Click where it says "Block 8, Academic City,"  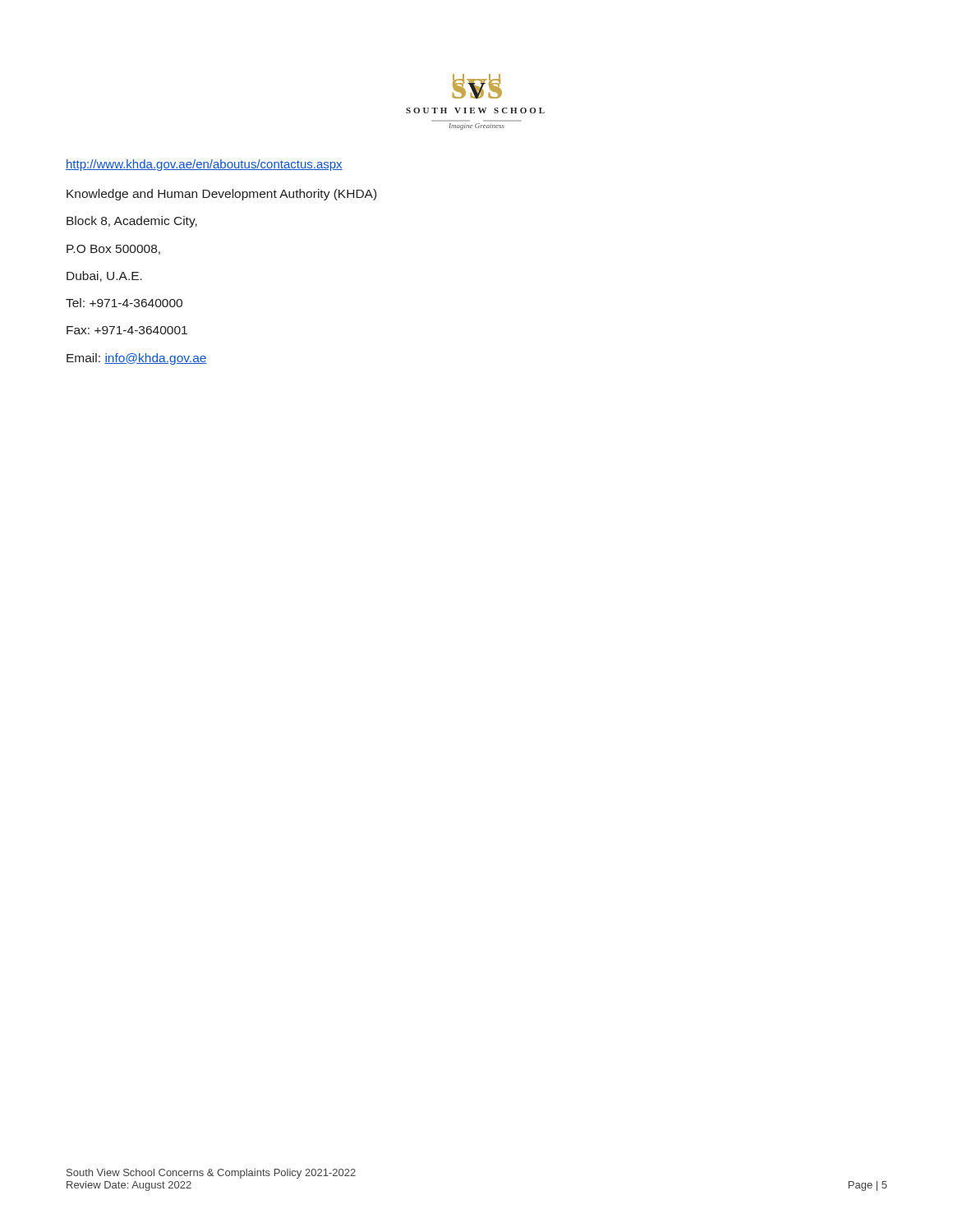point(132,221)
